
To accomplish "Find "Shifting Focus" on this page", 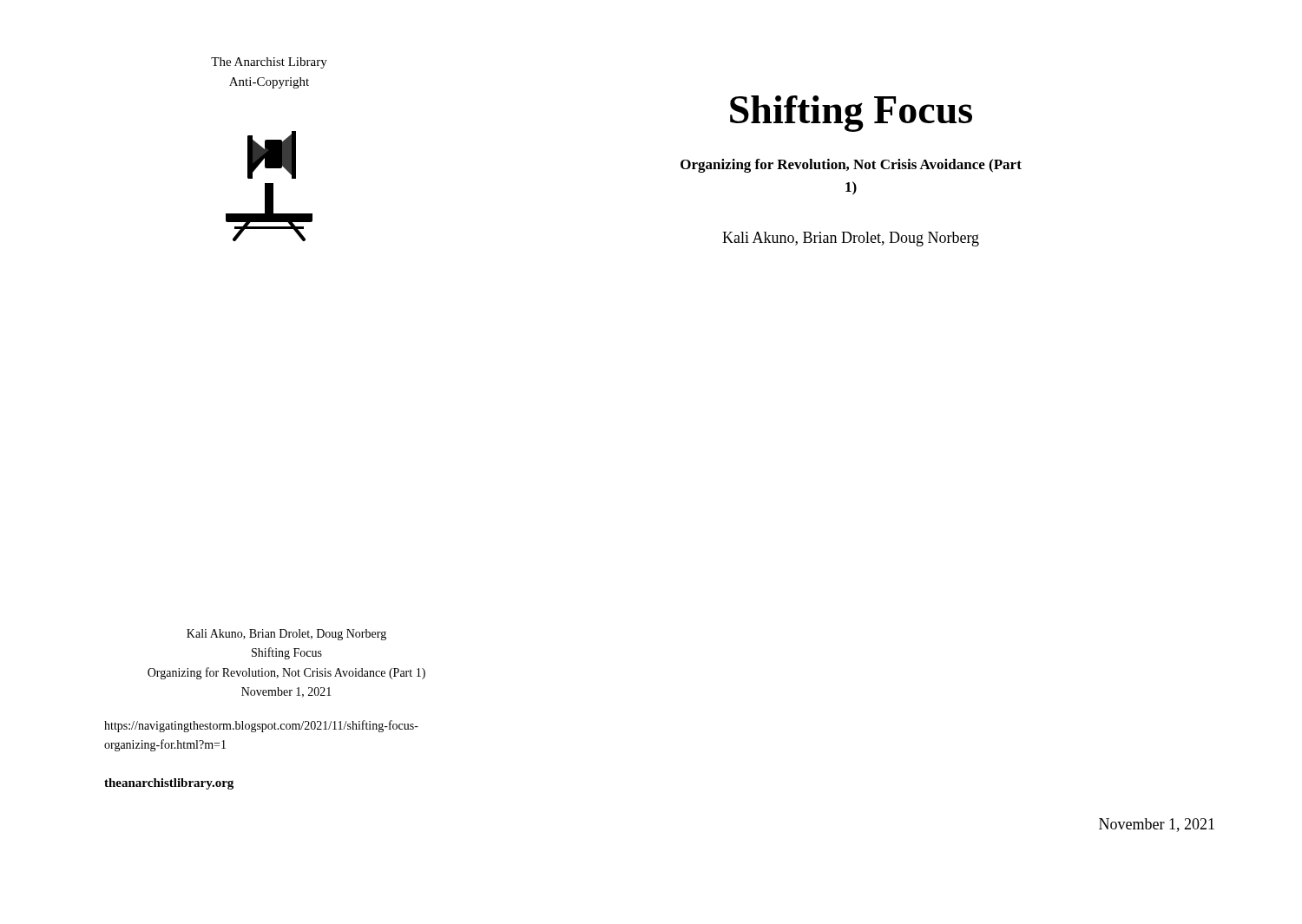I will (x=851, y=110).
